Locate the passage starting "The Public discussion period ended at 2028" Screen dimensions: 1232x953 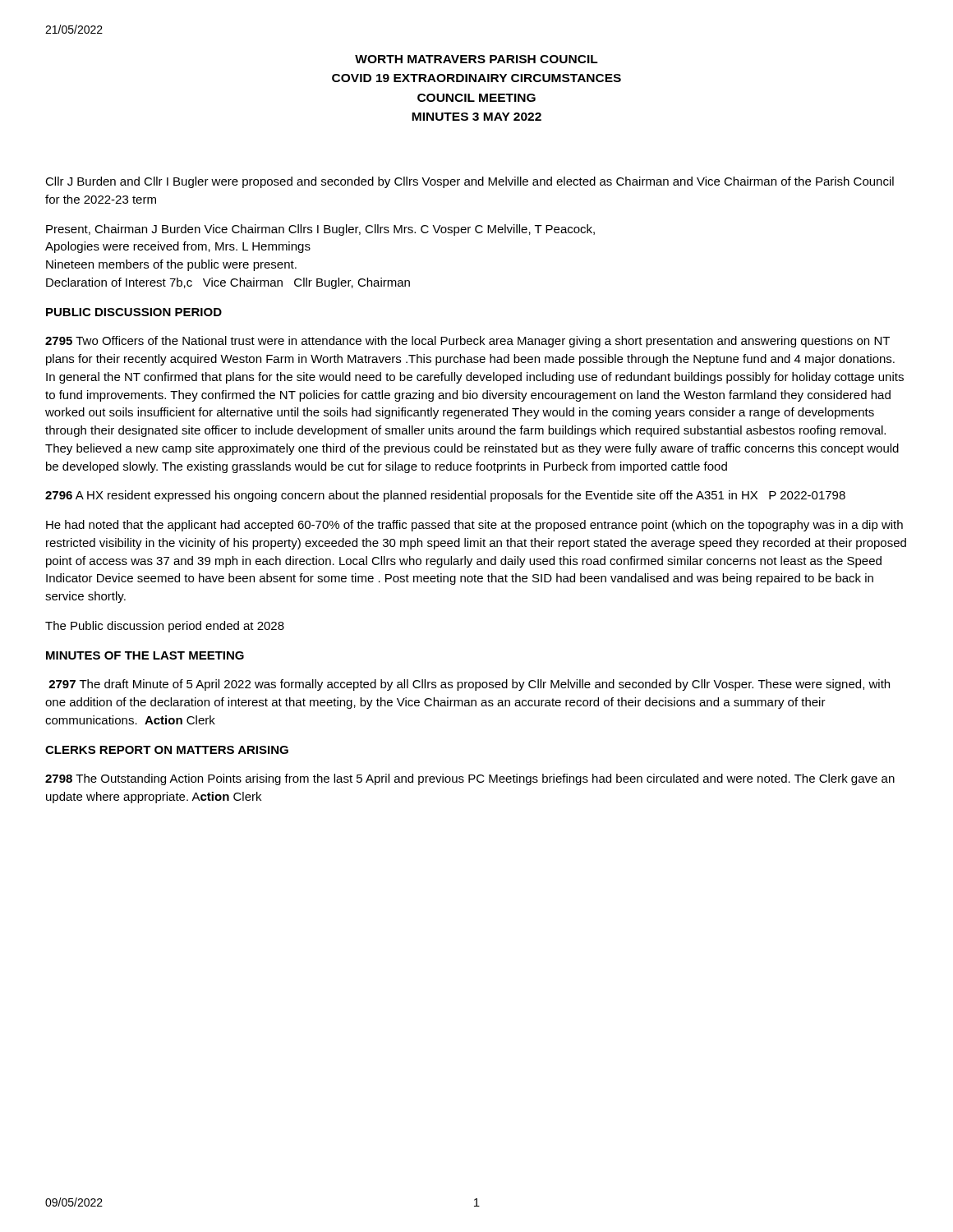(x=165, y=627)
